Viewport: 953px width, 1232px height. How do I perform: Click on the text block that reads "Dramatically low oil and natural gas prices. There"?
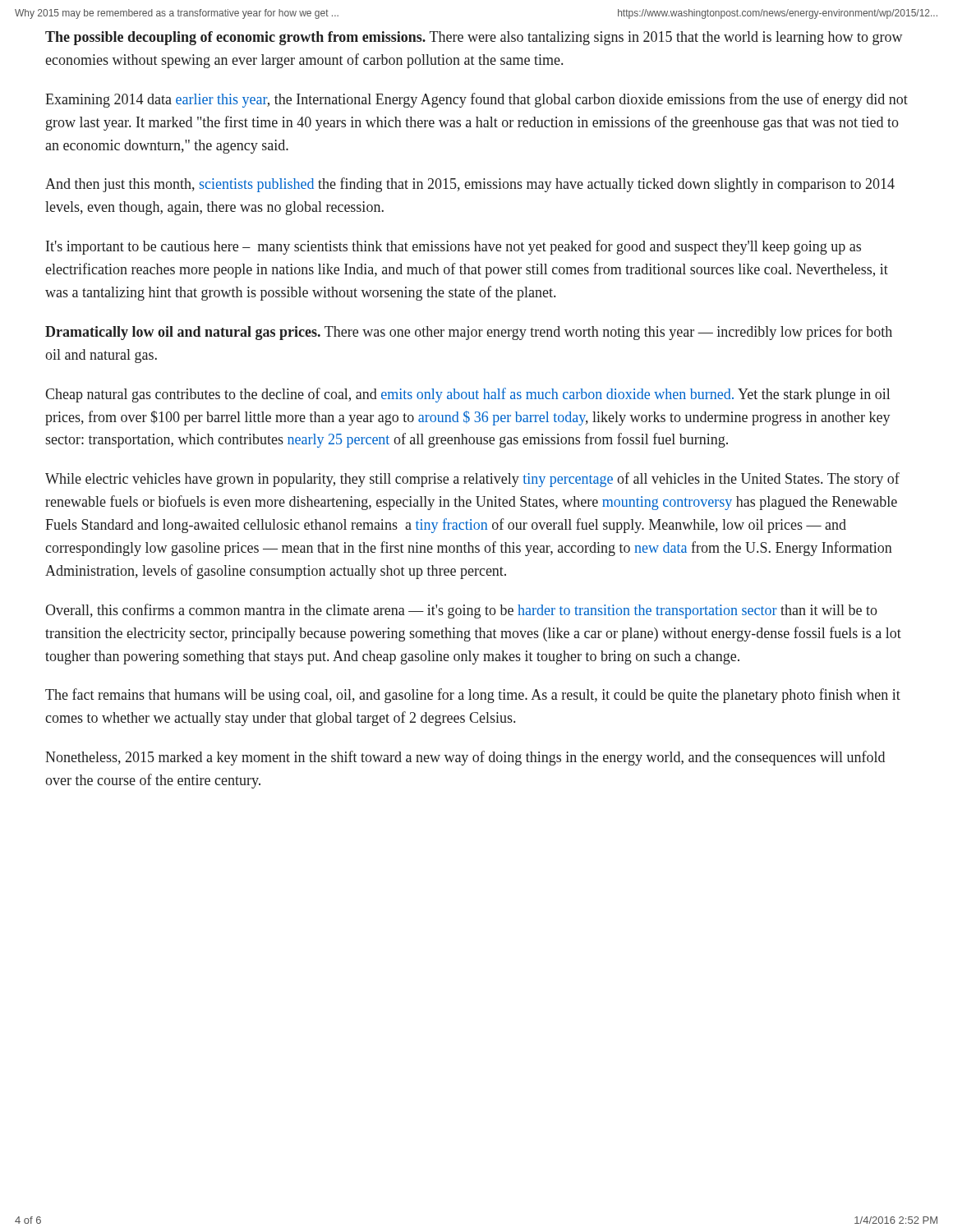(476, 344)
